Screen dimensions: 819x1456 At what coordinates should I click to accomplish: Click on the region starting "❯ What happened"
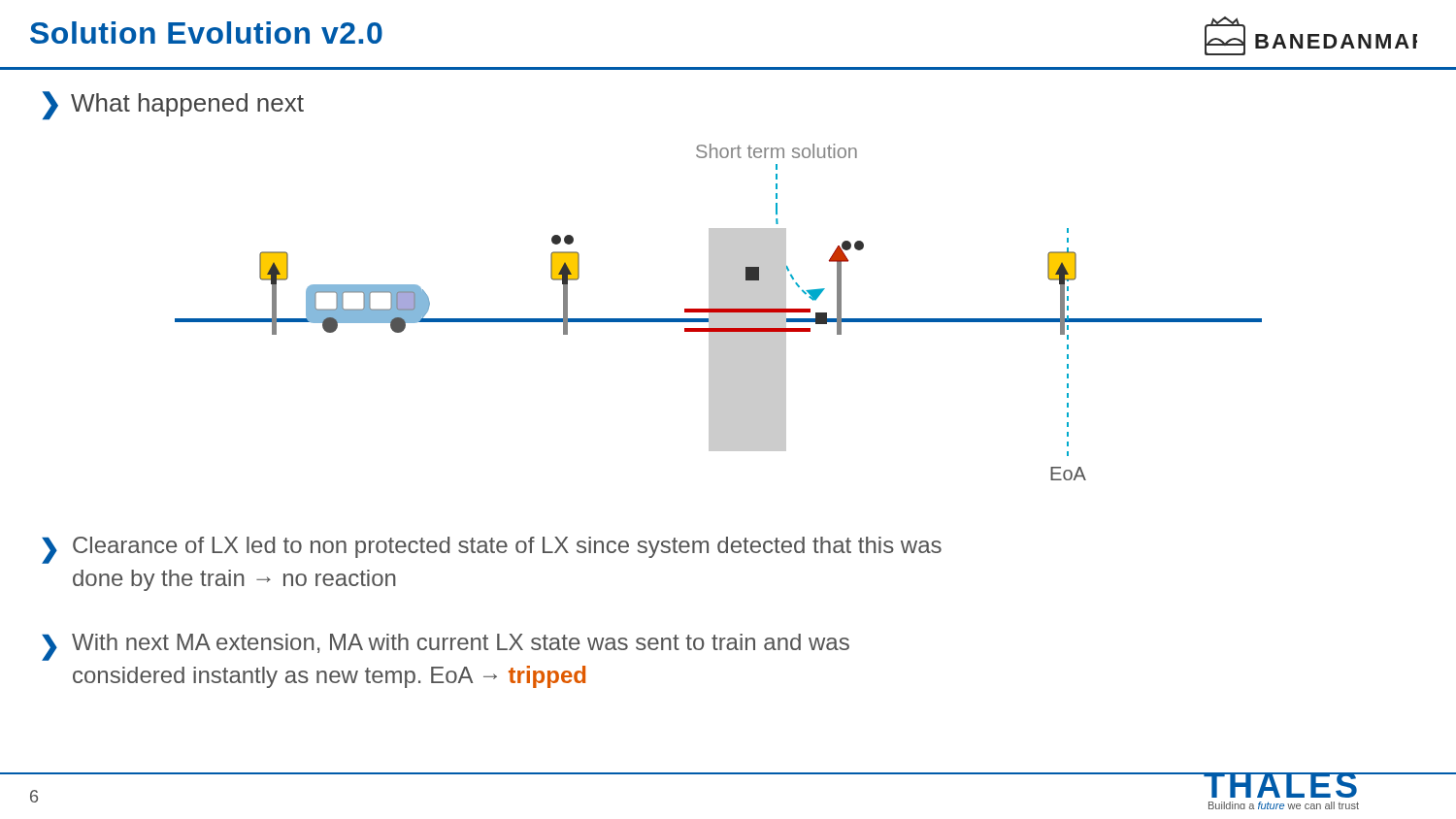pos(171,103)
